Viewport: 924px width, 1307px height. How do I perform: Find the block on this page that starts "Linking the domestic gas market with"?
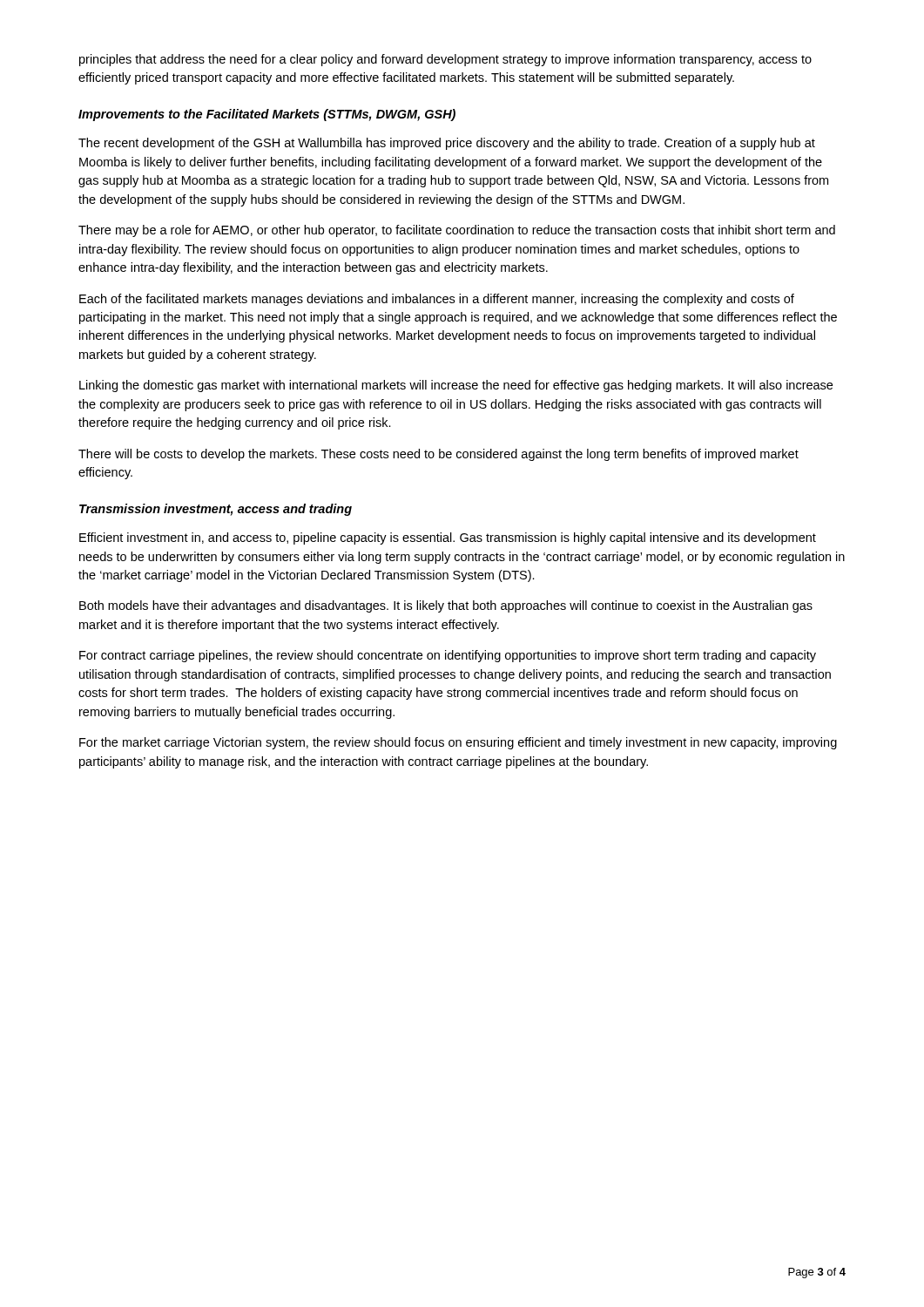[x=456, y=404]
